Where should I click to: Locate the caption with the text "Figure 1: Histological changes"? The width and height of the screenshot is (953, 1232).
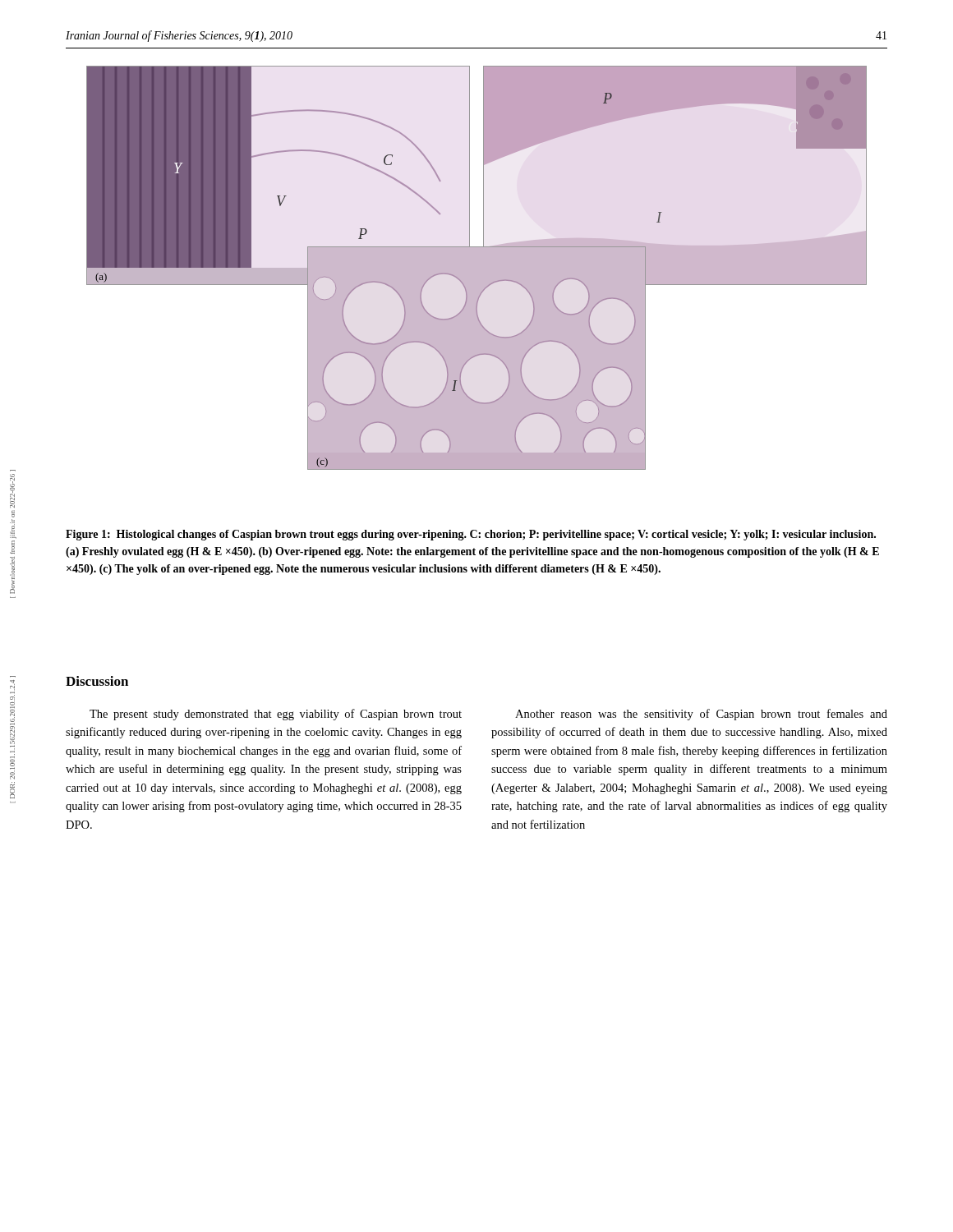pos(473,552)
